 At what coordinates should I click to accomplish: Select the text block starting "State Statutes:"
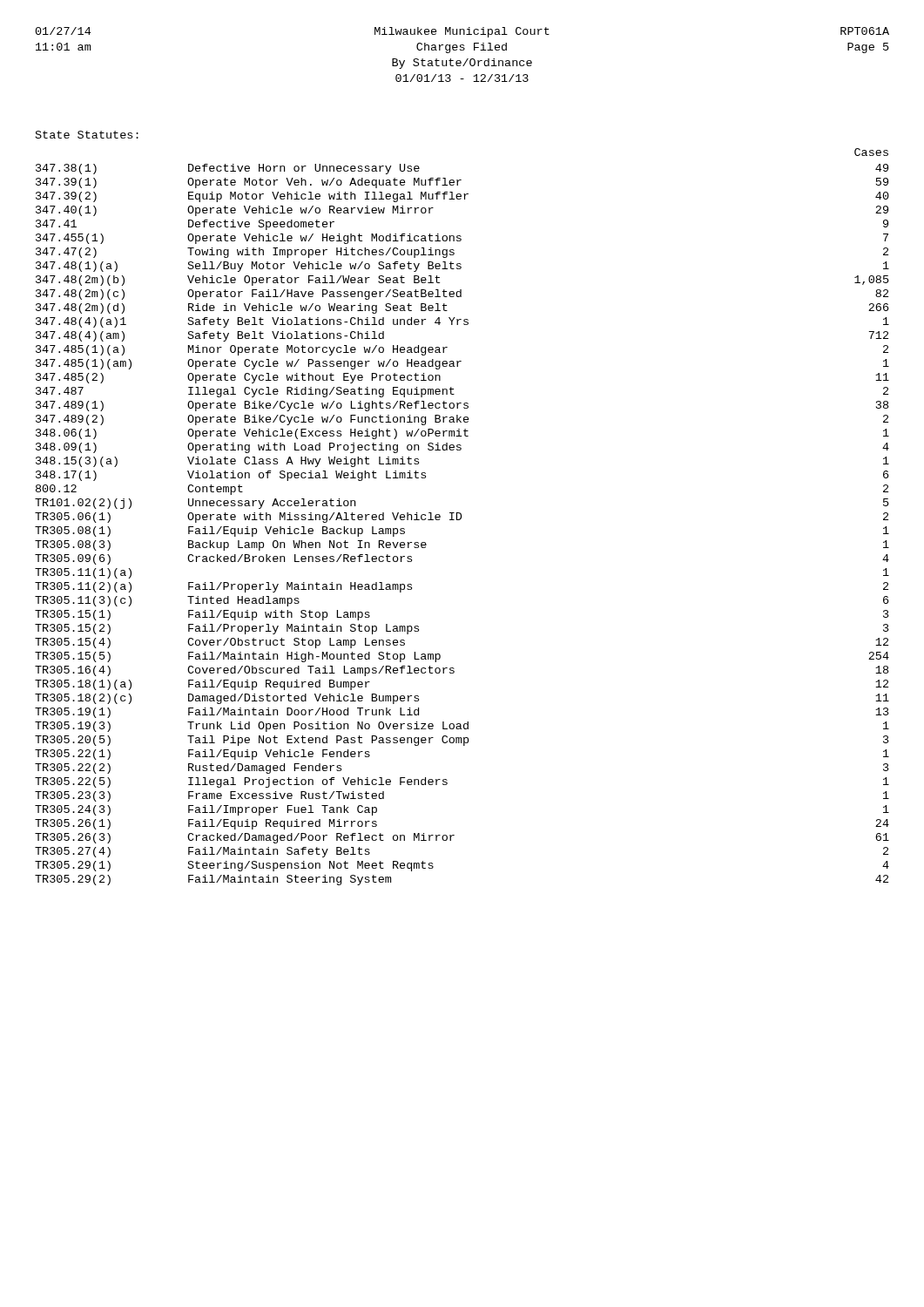coord(88,136)
